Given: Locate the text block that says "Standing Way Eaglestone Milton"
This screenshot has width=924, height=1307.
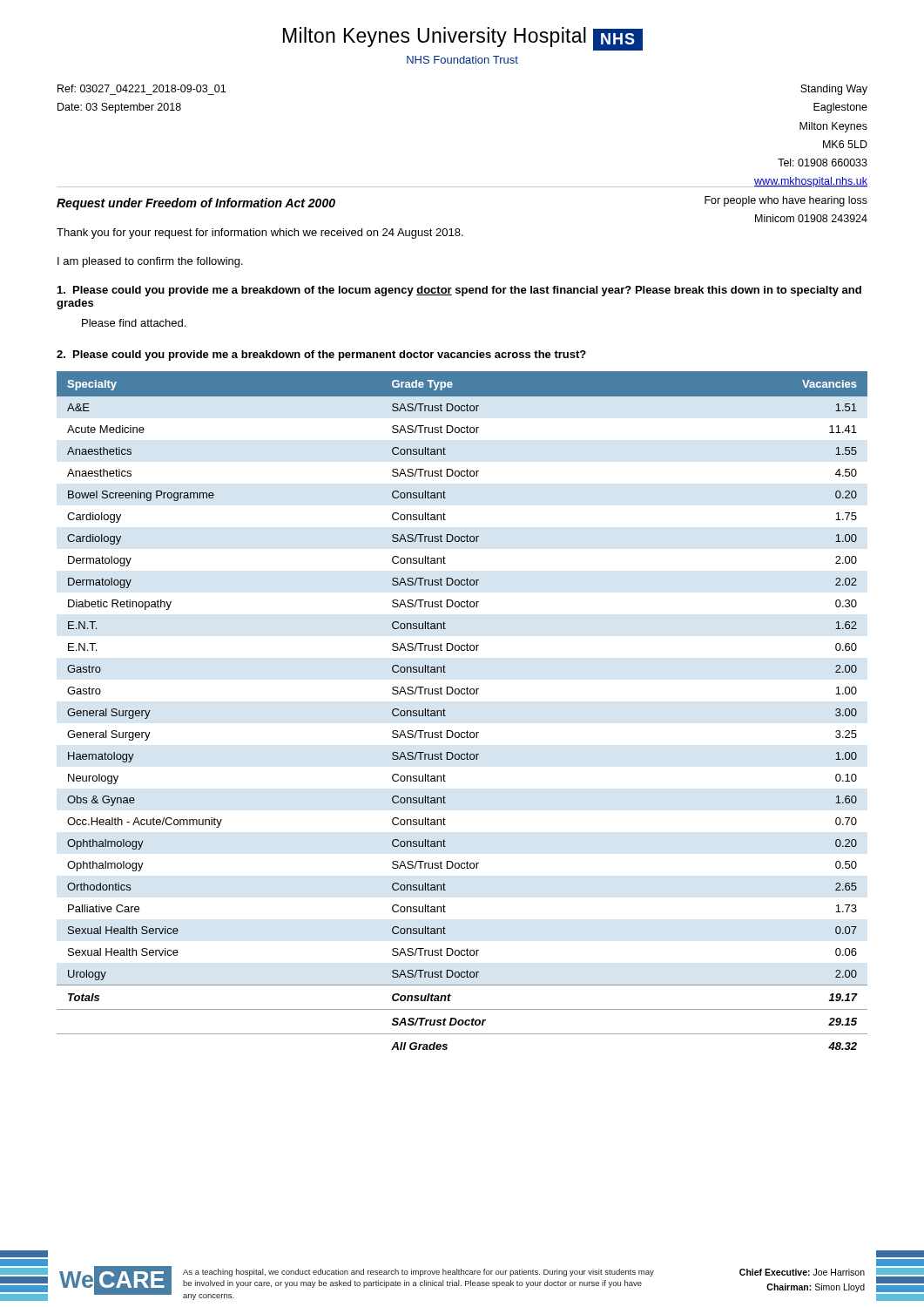Looking at the screenshot, I should [x=786, y=154].
